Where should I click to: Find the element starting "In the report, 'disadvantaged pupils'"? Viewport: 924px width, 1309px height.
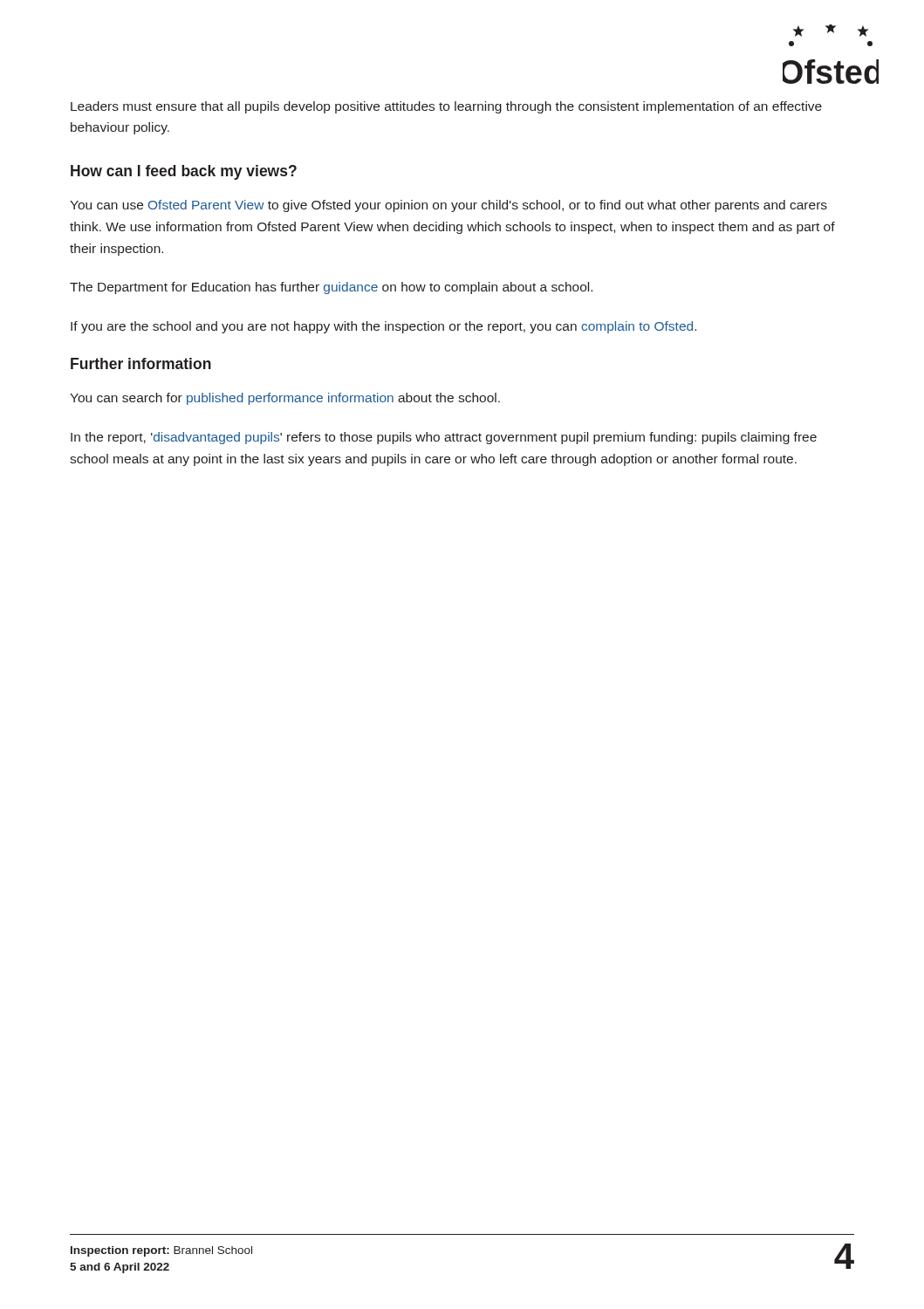[443, 447]
